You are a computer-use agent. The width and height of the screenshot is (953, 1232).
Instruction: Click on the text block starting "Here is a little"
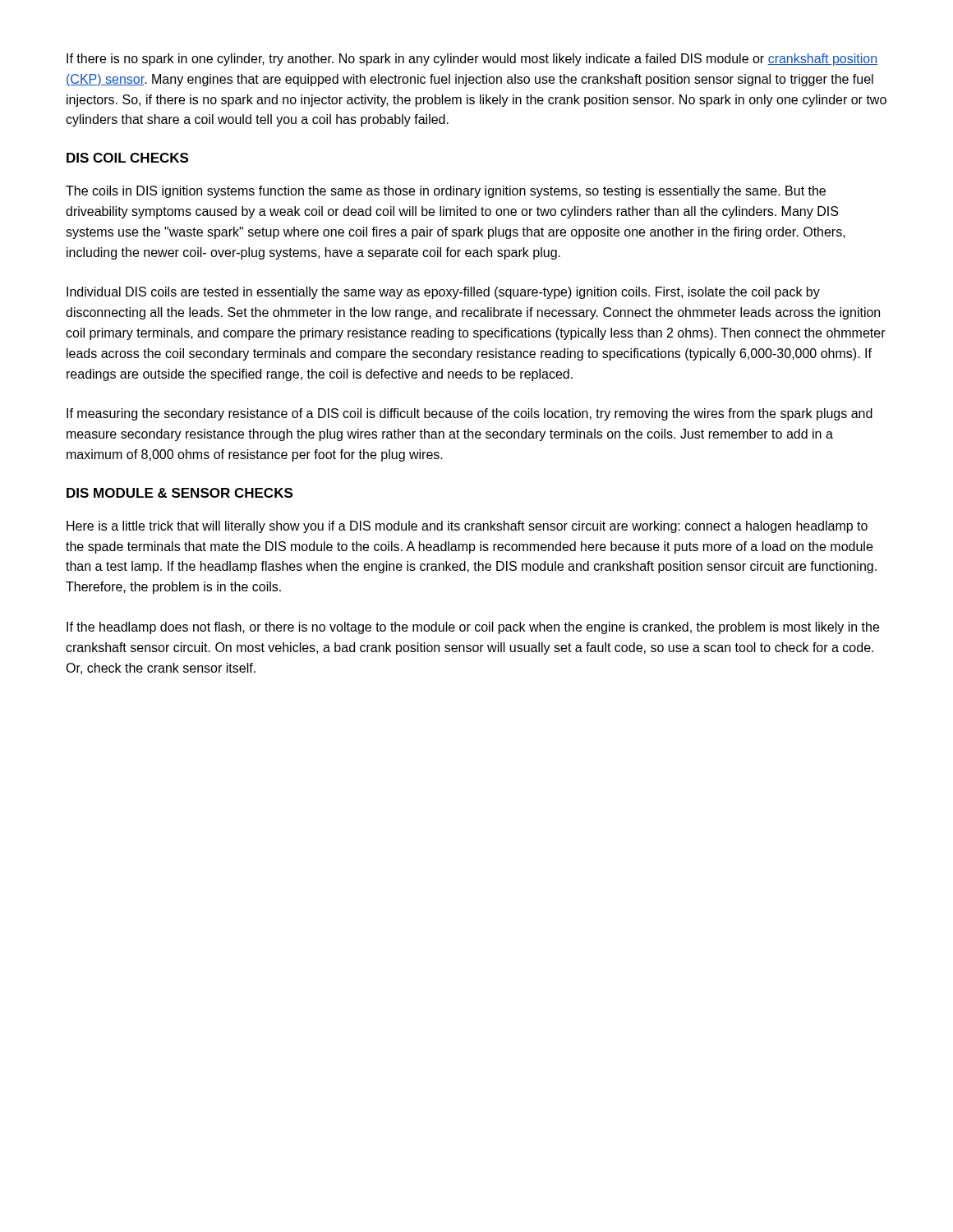472,556
